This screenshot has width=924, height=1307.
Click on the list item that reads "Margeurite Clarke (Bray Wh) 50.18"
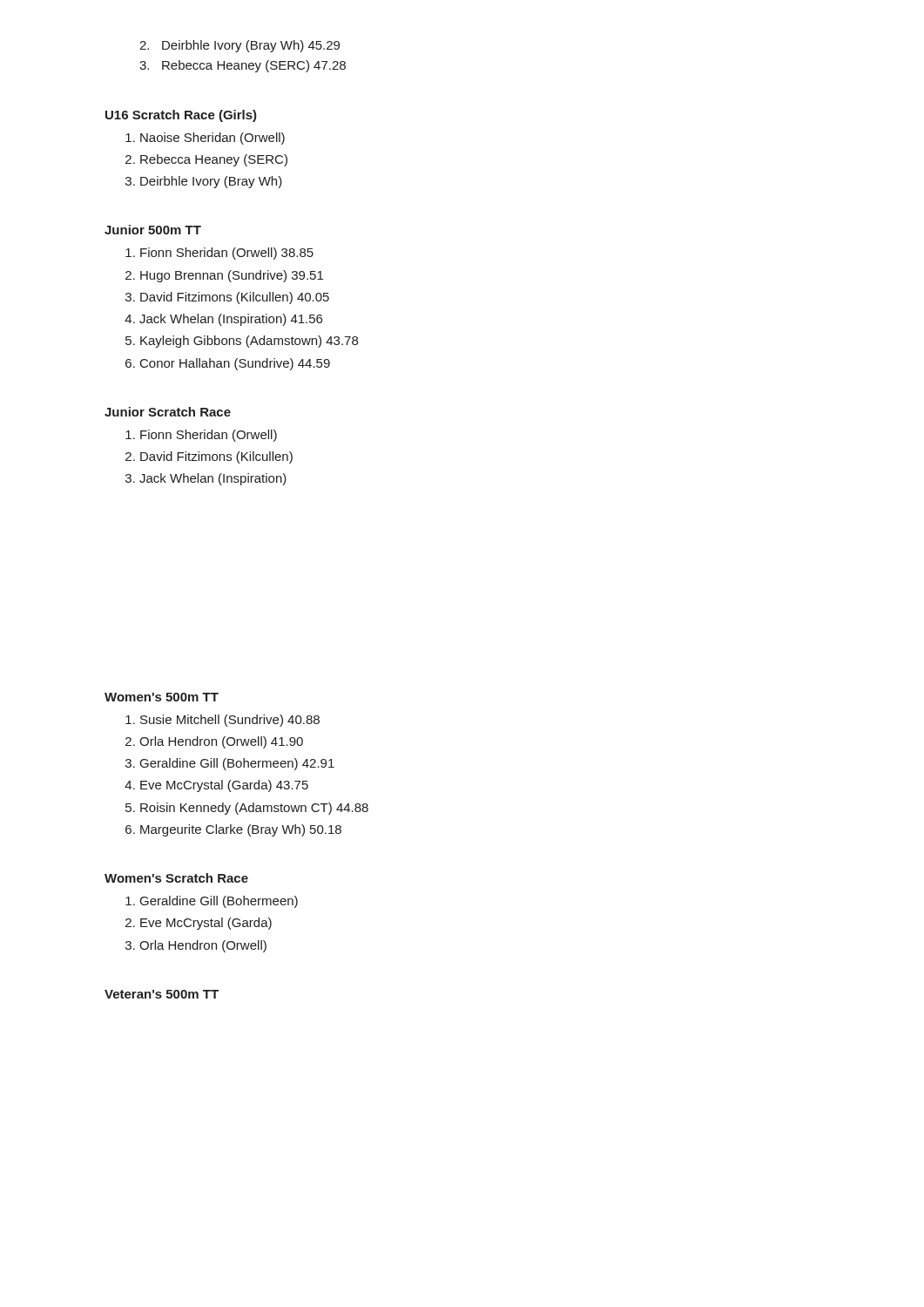click(241, 829)
